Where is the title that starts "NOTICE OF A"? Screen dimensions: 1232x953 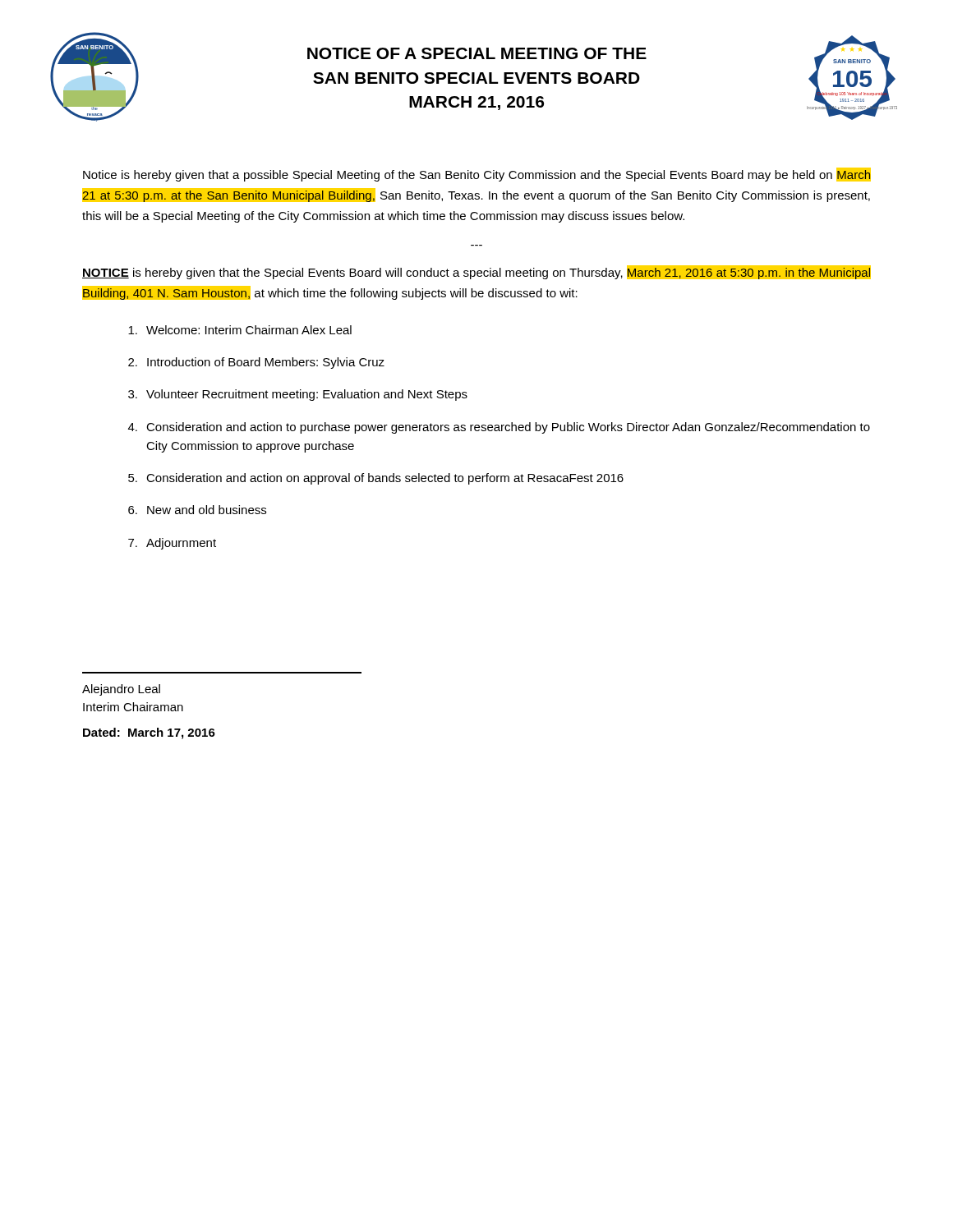pyautogui.click(x=476, y=77)
